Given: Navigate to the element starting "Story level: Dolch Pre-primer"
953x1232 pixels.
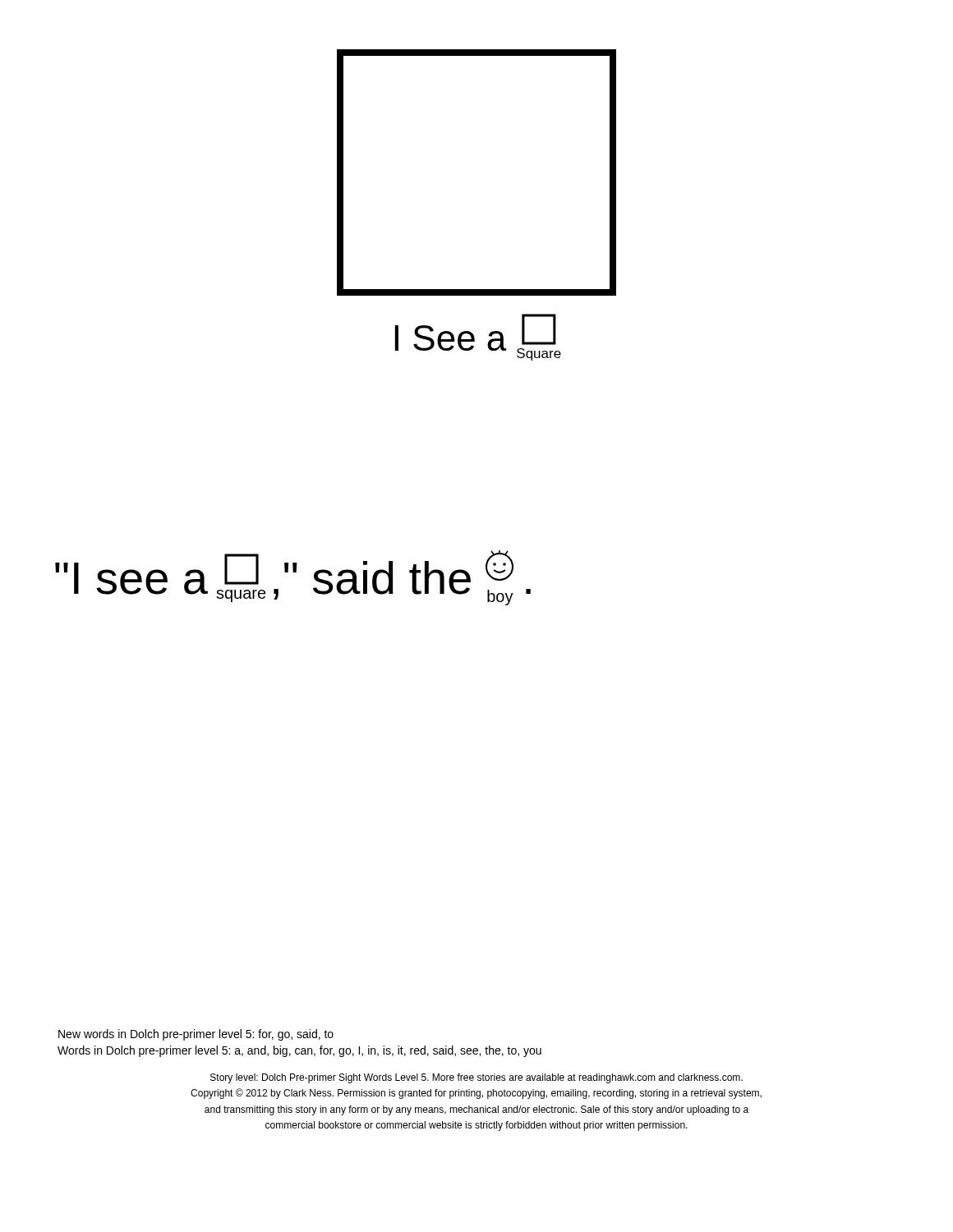Looking at the screenshot, I should click(476, 1101).
